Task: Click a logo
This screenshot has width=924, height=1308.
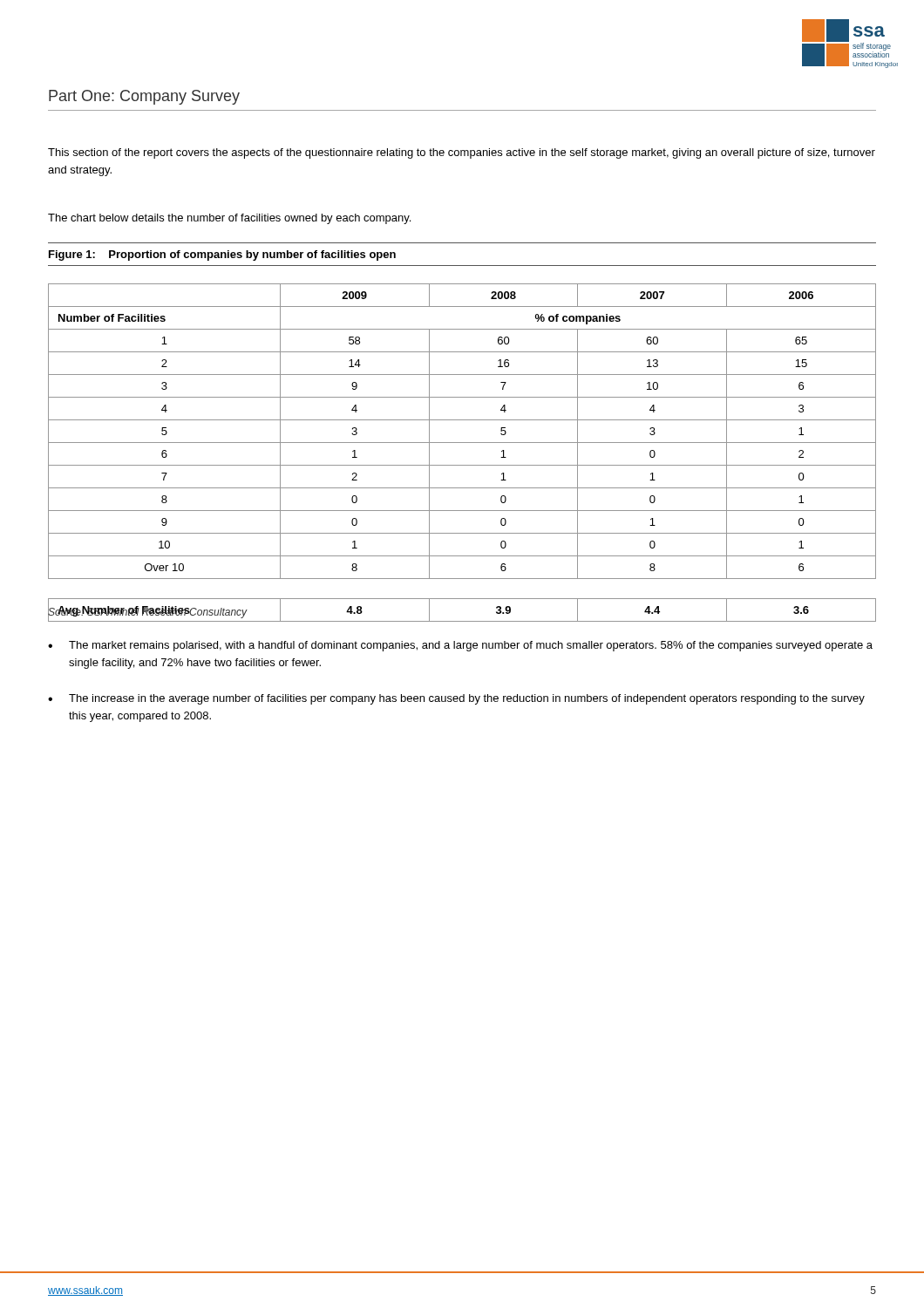Action: pyautogui.click(x=850, y=45)
